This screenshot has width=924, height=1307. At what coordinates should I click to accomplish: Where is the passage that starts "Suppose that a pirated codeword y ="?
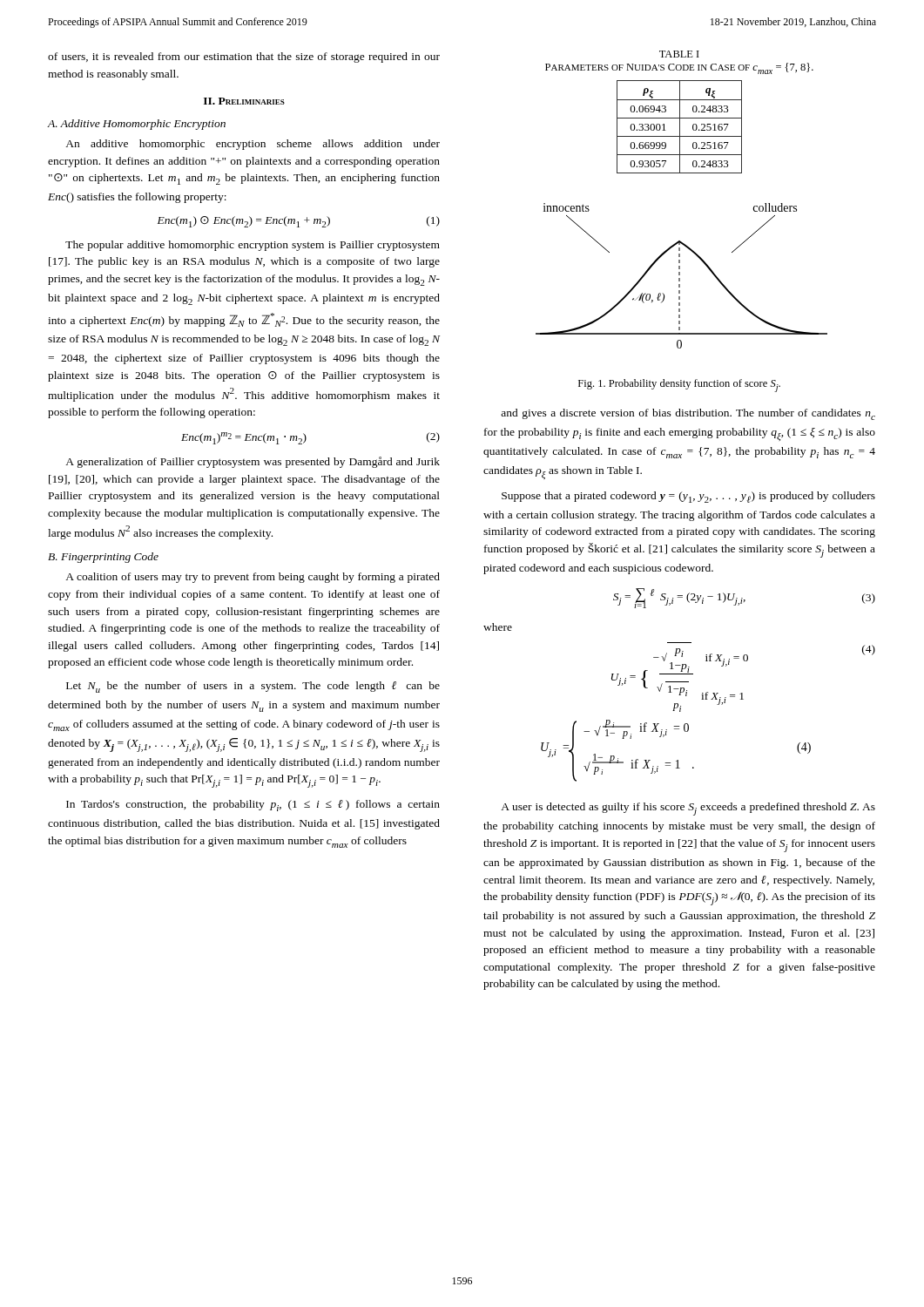coord(679,531)
